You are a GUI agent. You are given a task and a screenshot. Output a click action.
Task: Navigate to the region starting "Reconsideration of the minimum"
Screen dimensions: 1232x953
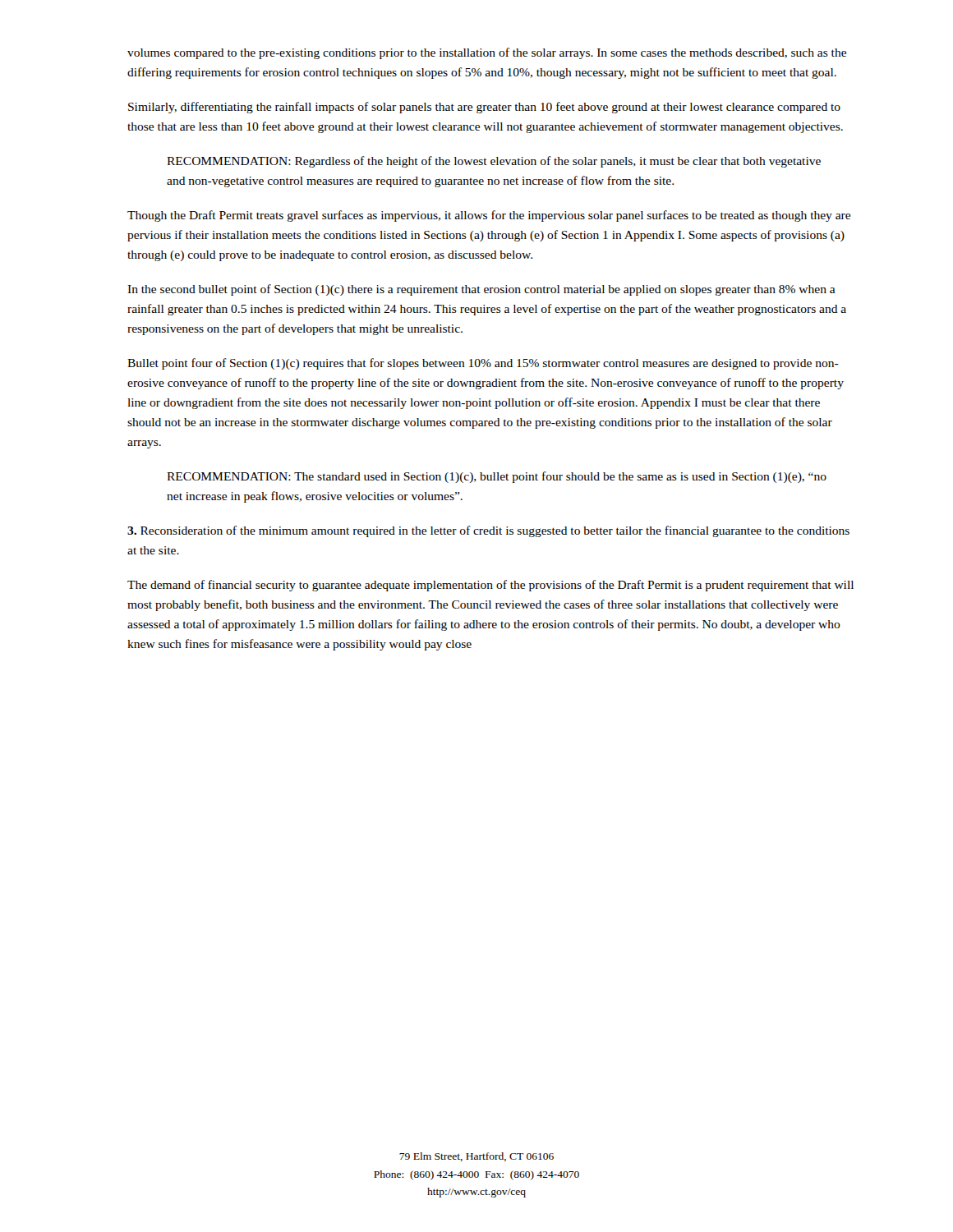tap(489, 540)
